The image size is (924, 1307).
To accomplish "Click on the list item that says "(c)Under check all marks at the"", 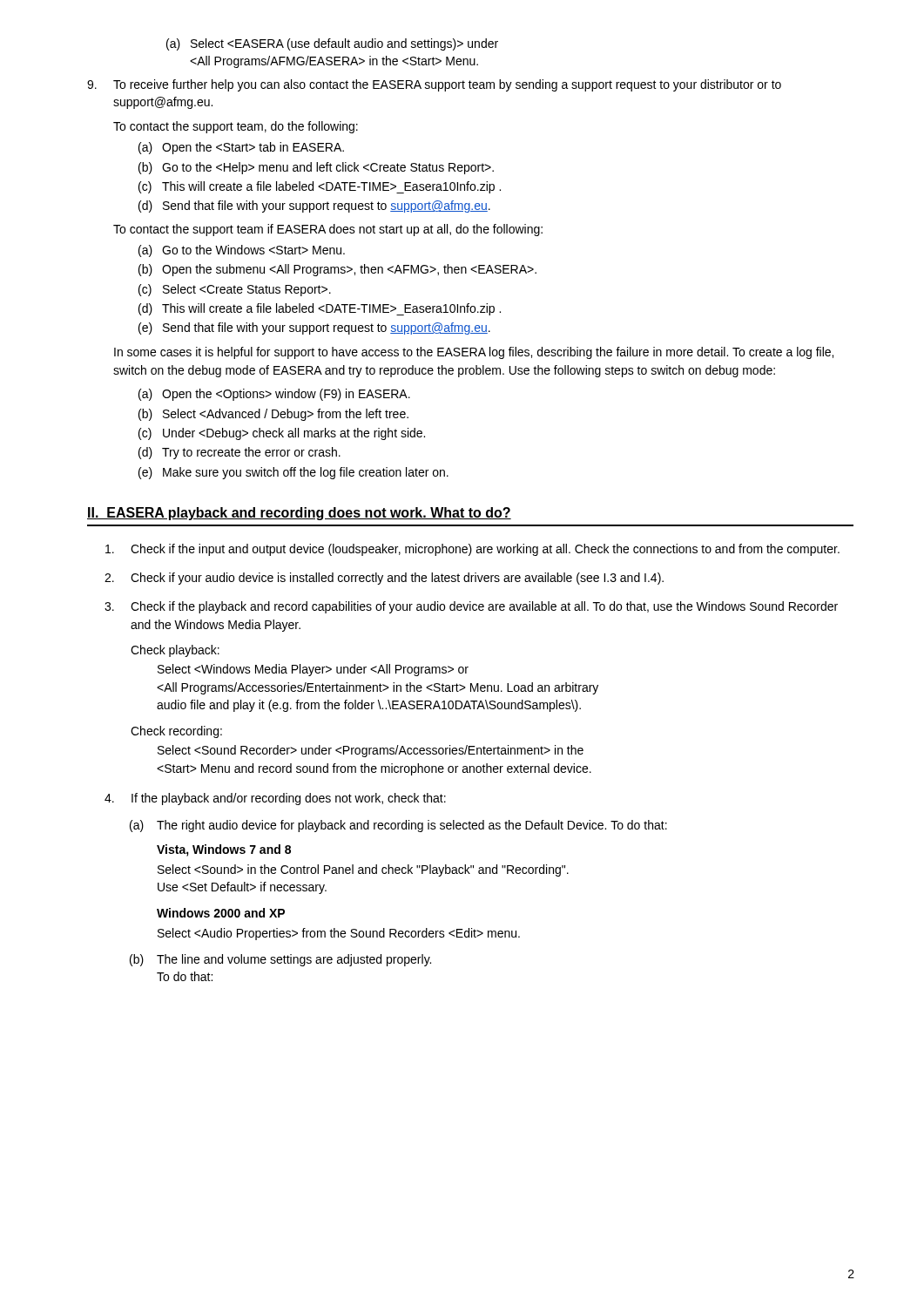I will (x=282, y=433).
